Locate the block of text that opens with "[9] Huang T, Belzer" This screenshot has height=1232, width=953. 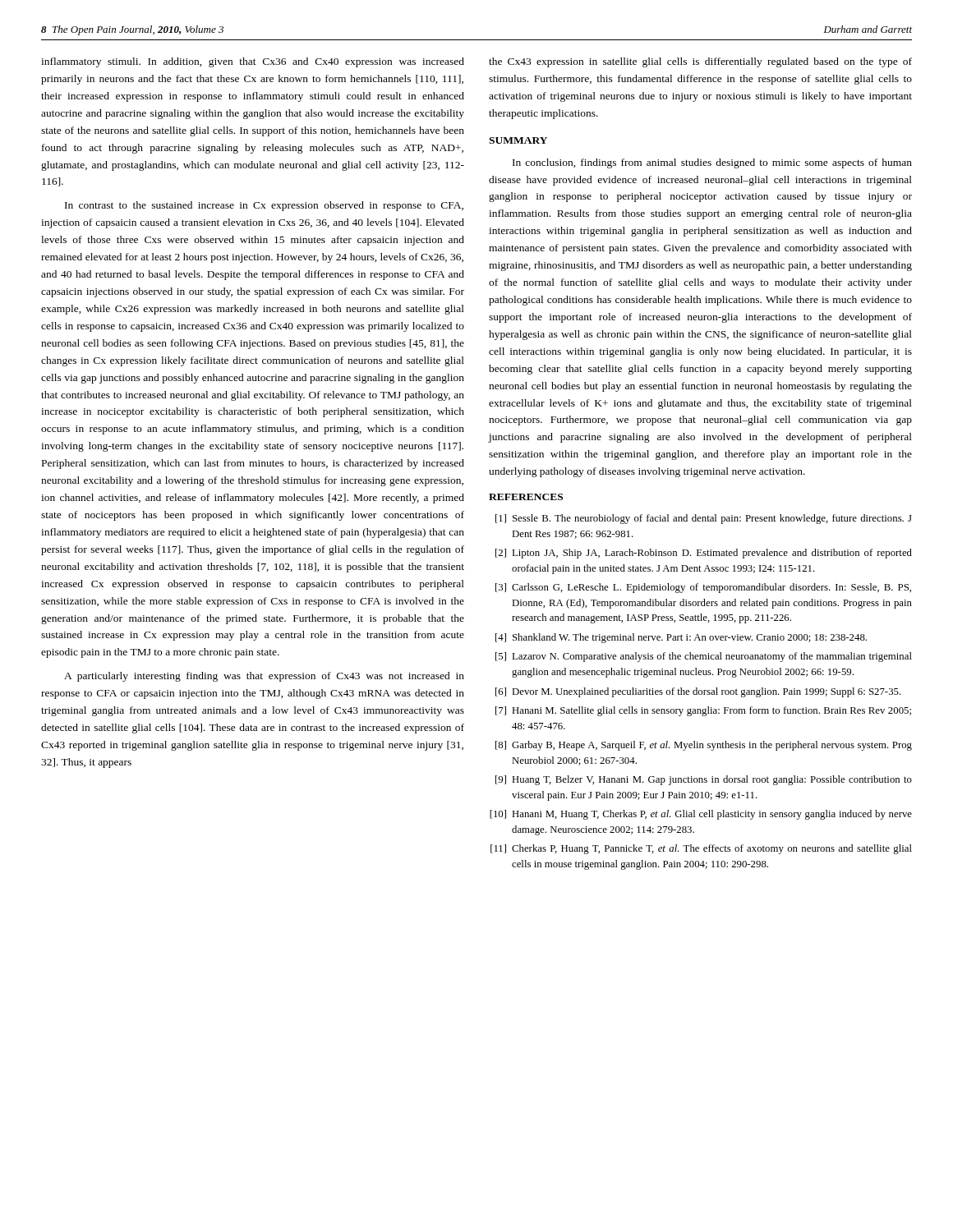coord(700,787)
